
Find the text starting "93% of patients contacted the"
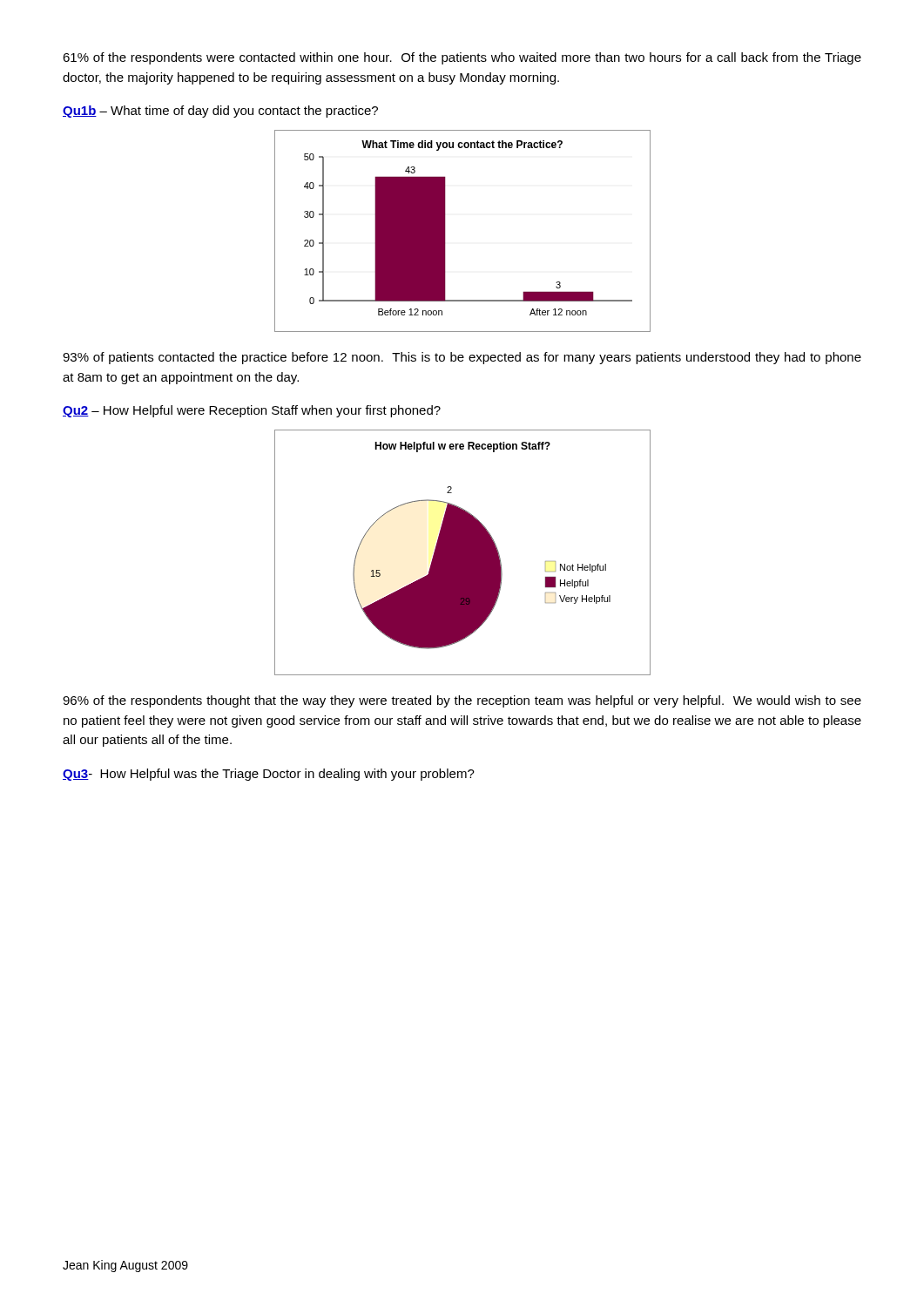(462, 367)
